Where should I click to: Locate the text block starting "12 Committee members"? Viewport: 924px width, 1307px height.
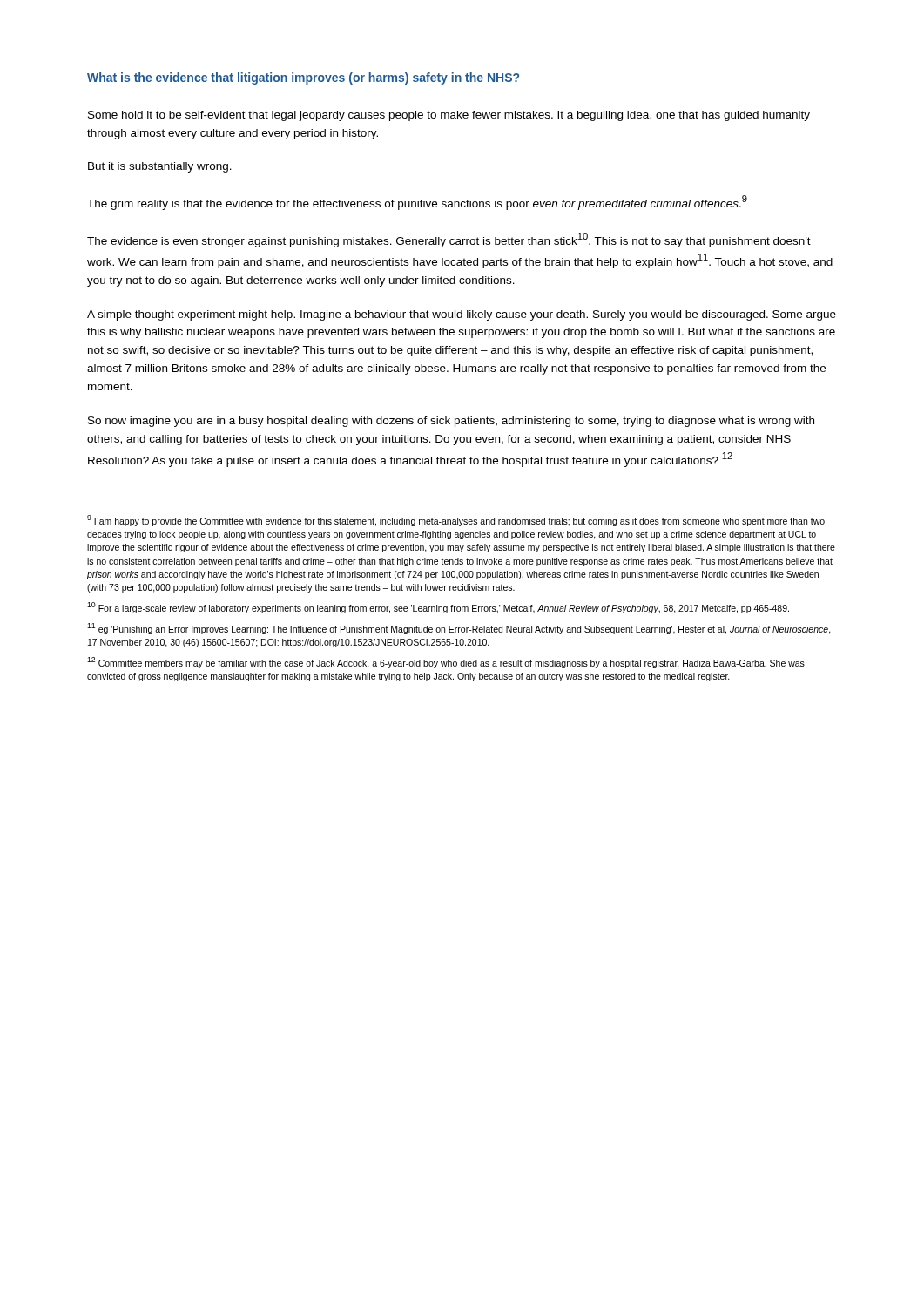click(x=446, y=668)
